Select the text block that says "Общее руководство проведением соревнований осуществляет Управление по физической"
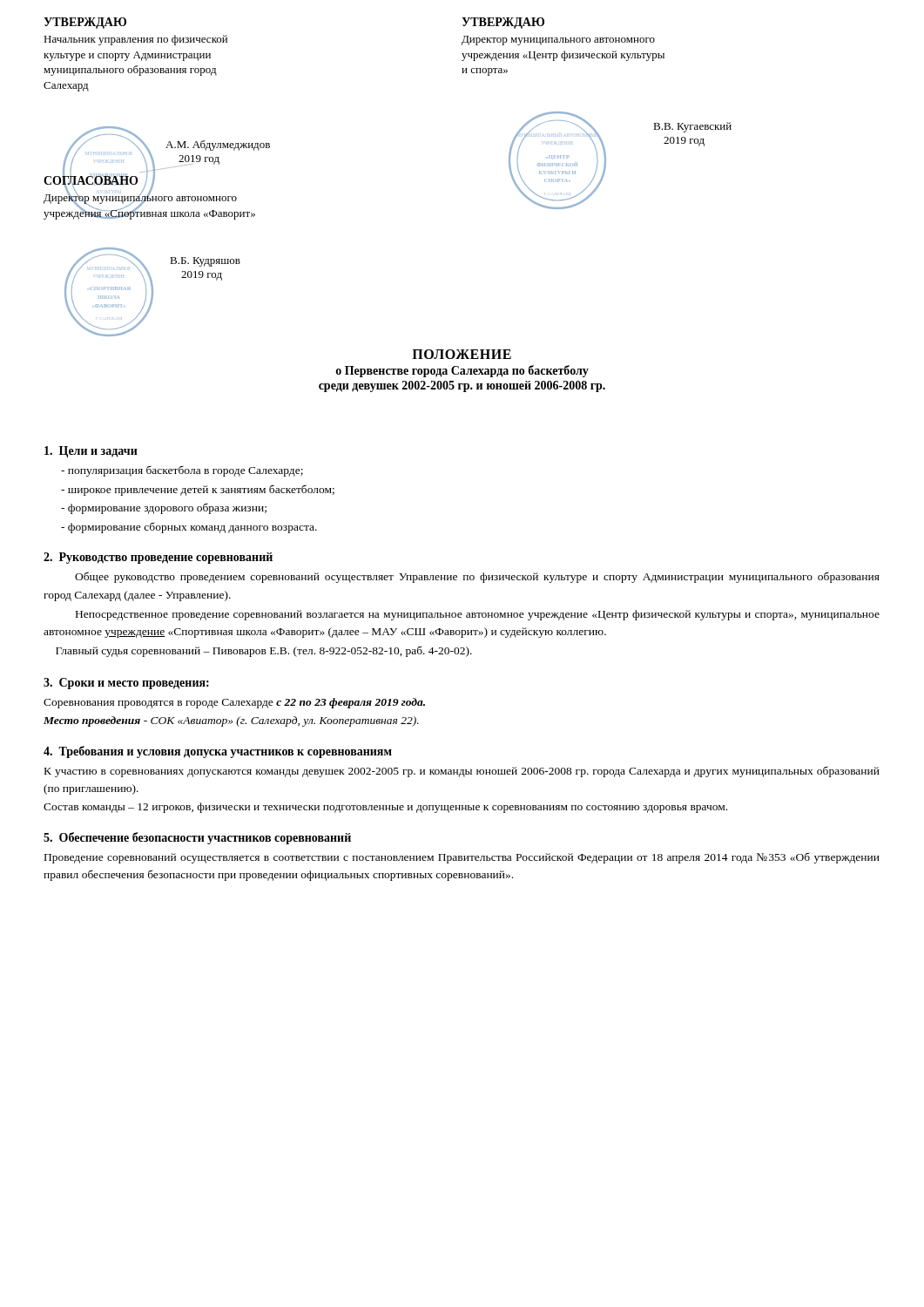This screenshot has width=924, height=1307. click(462, 585)
